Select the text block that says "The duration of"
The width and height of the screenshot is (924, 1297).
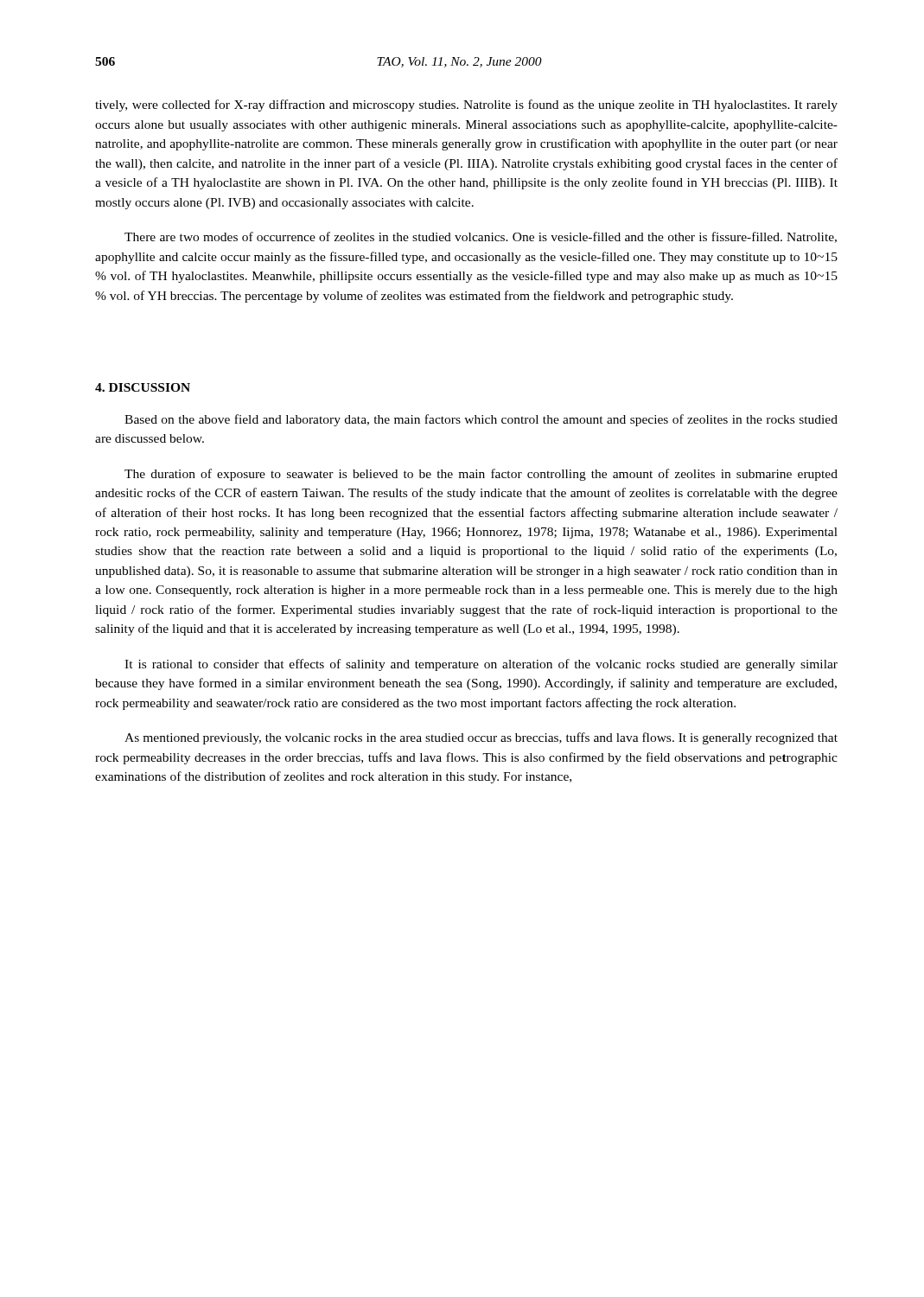click(466, 551)
